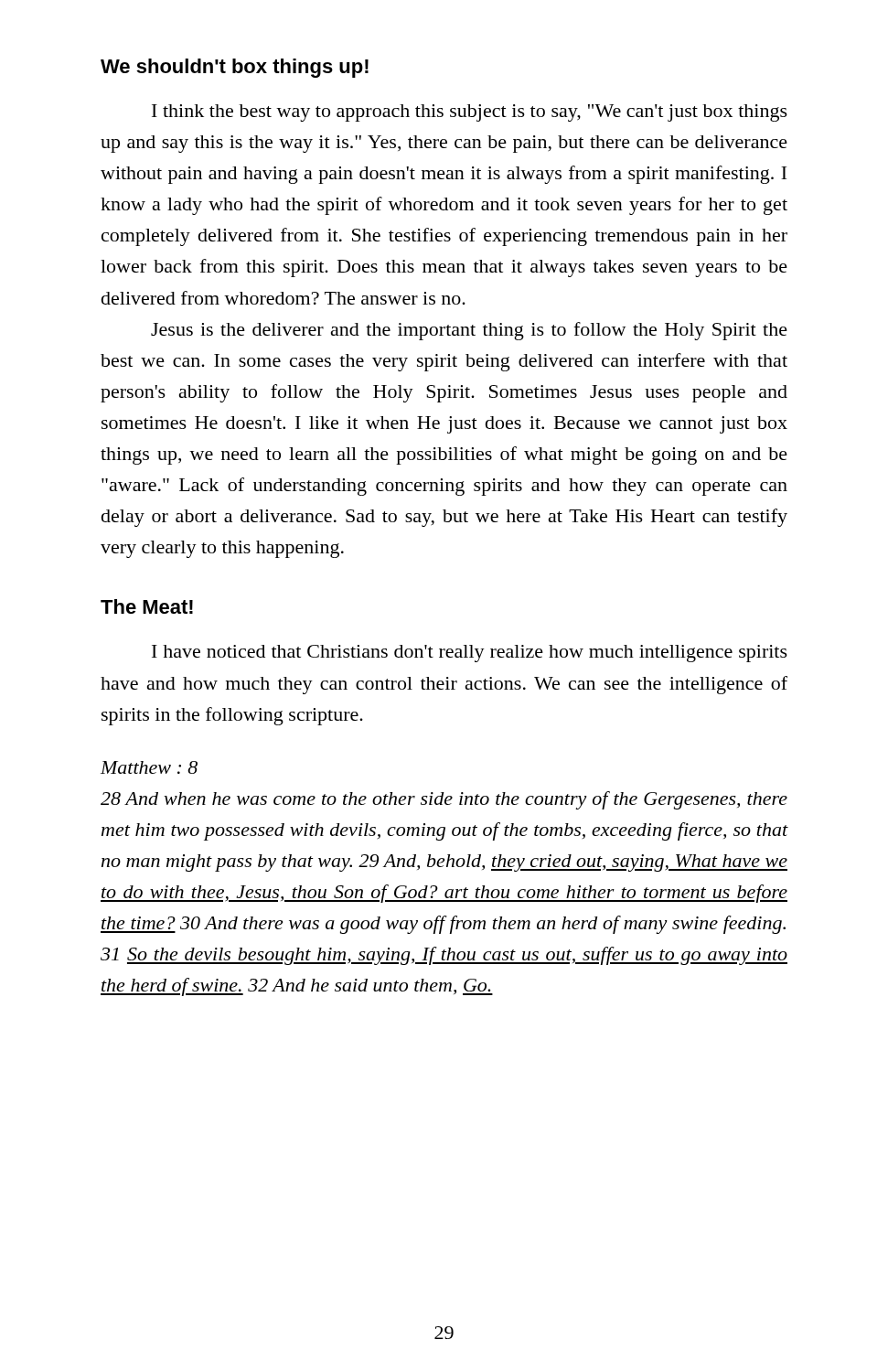
Task: Locate the element starting "28 And when he"
Action: [444, 892]
